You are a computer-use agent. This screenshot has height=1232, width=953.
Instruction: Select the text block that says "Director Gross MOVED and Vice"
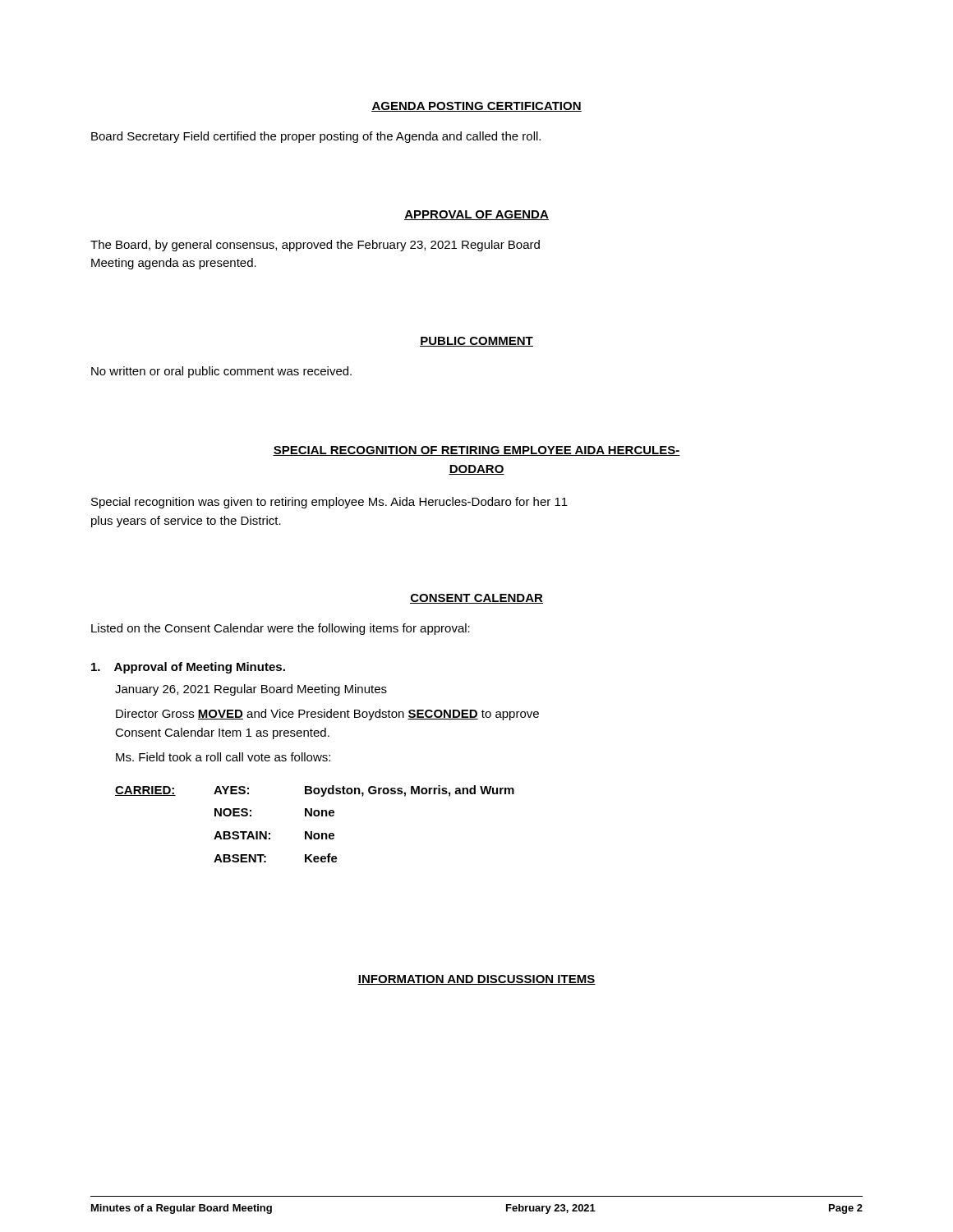327,723
